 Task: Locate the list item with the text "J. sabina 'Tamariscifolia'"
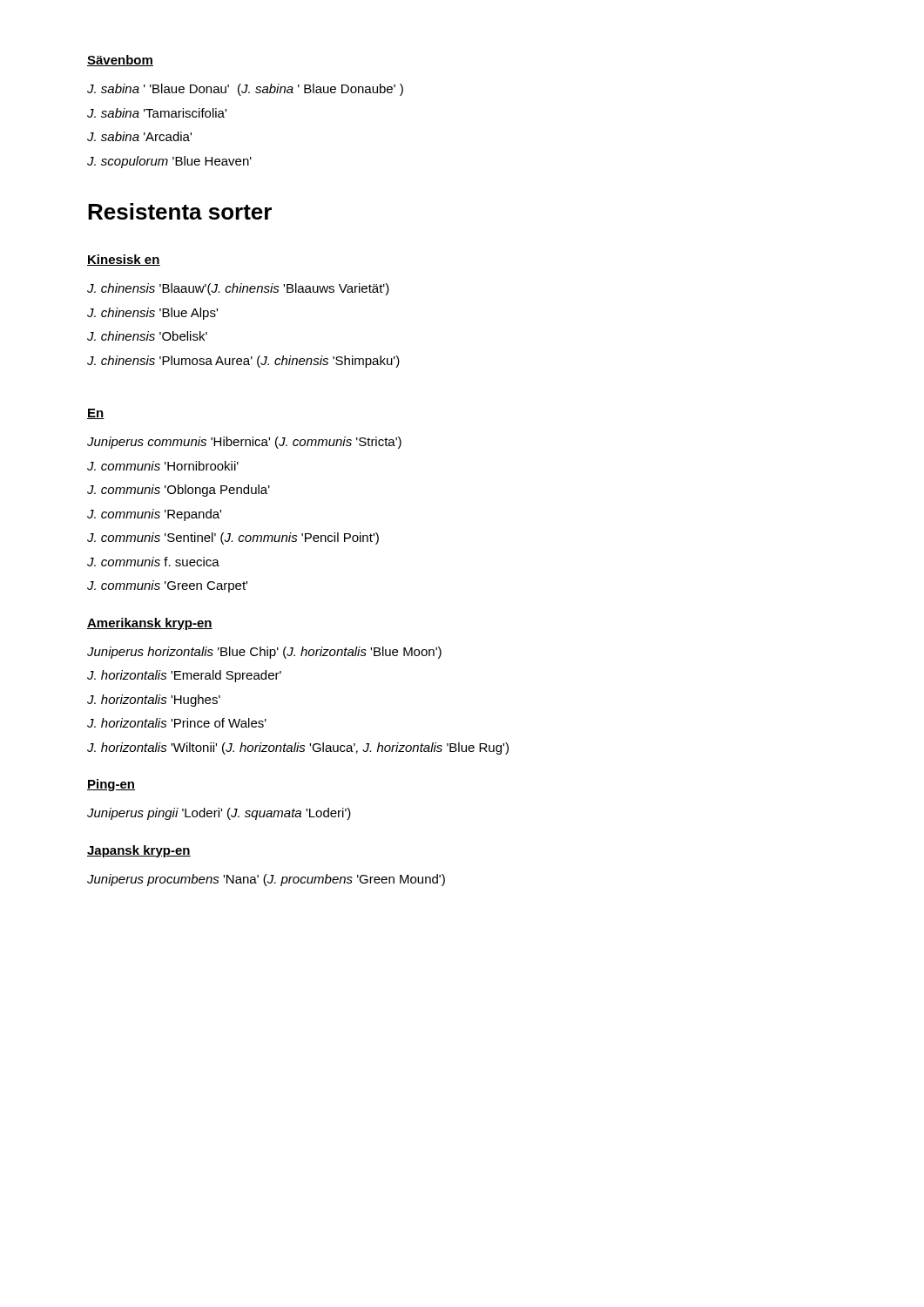click(157, 112)
